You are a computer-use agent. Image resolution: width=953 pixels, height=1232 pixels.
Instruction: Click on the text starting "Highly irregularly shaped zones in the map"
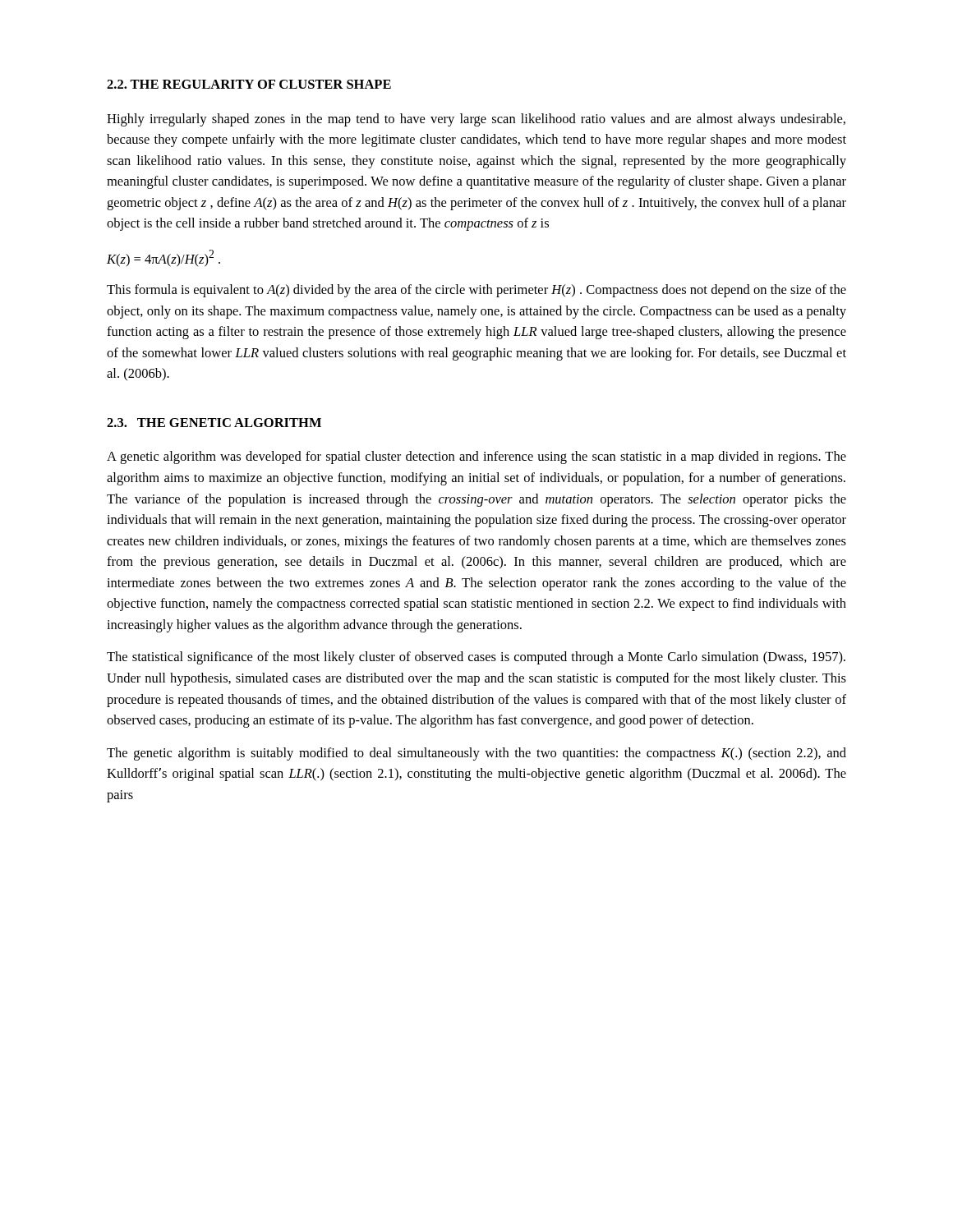(476, 171)
